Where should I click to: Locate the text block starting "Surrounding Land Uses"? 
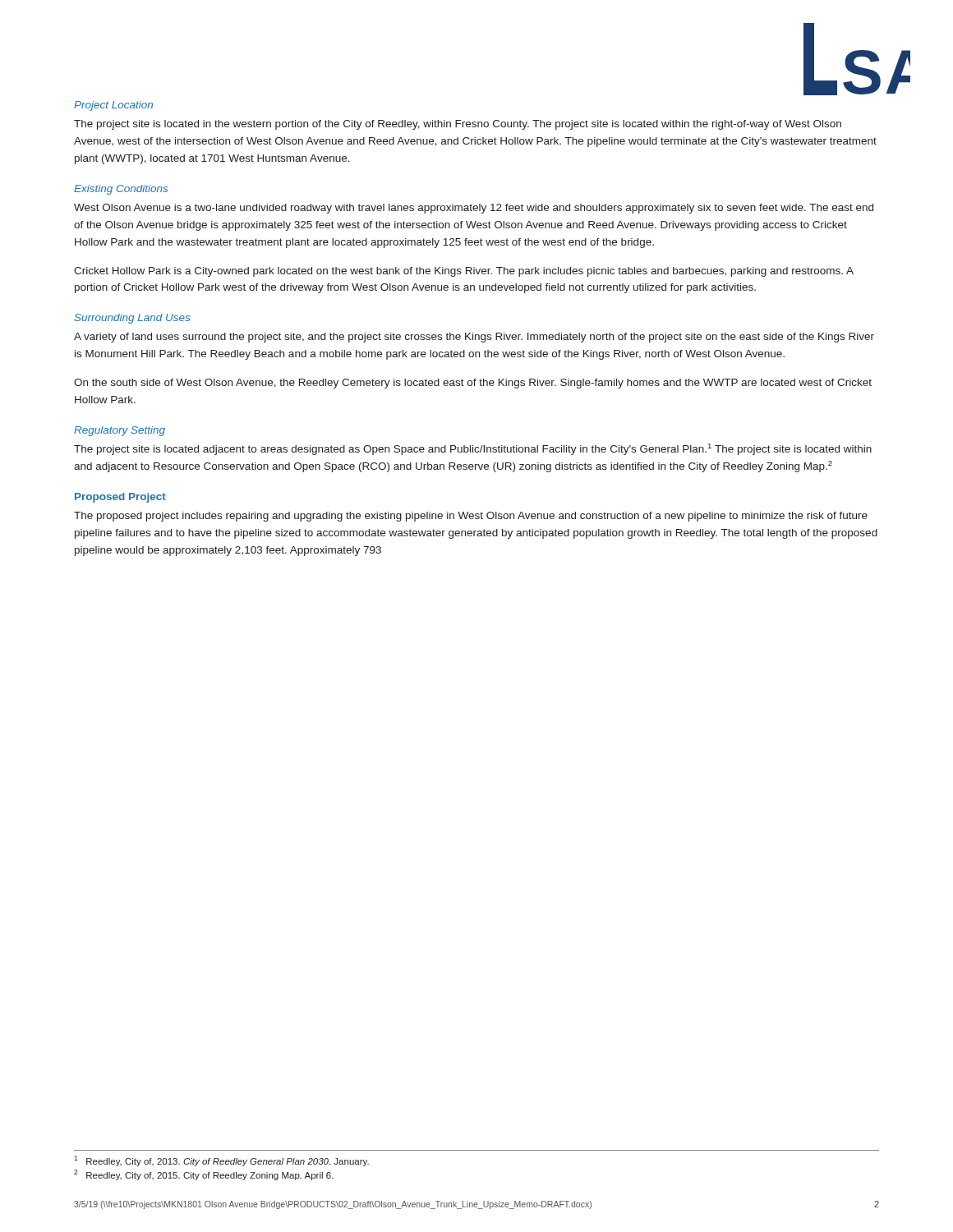pos(132,318)
